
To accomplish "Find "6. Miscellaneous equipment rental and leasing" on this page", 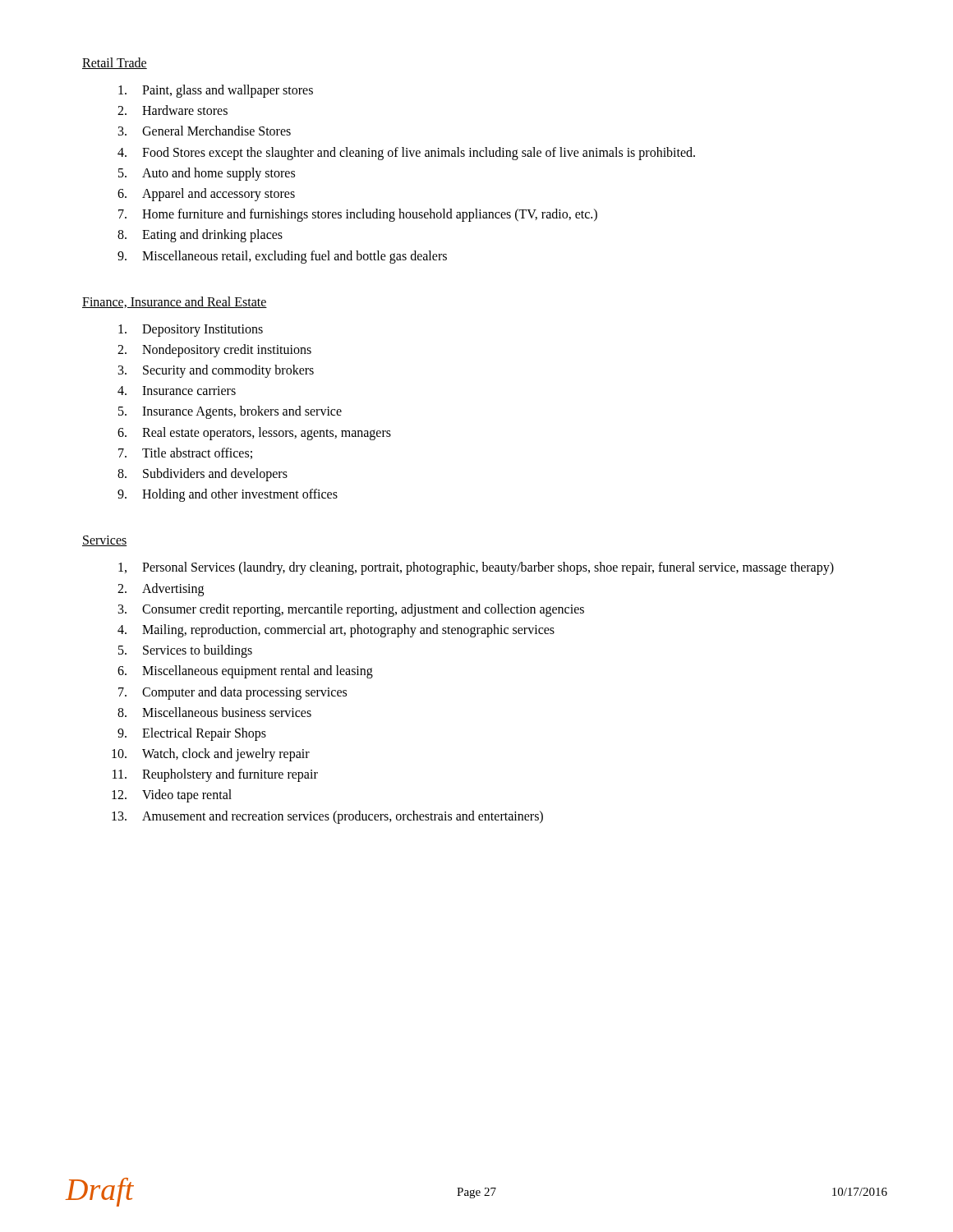I will point(245,672).
